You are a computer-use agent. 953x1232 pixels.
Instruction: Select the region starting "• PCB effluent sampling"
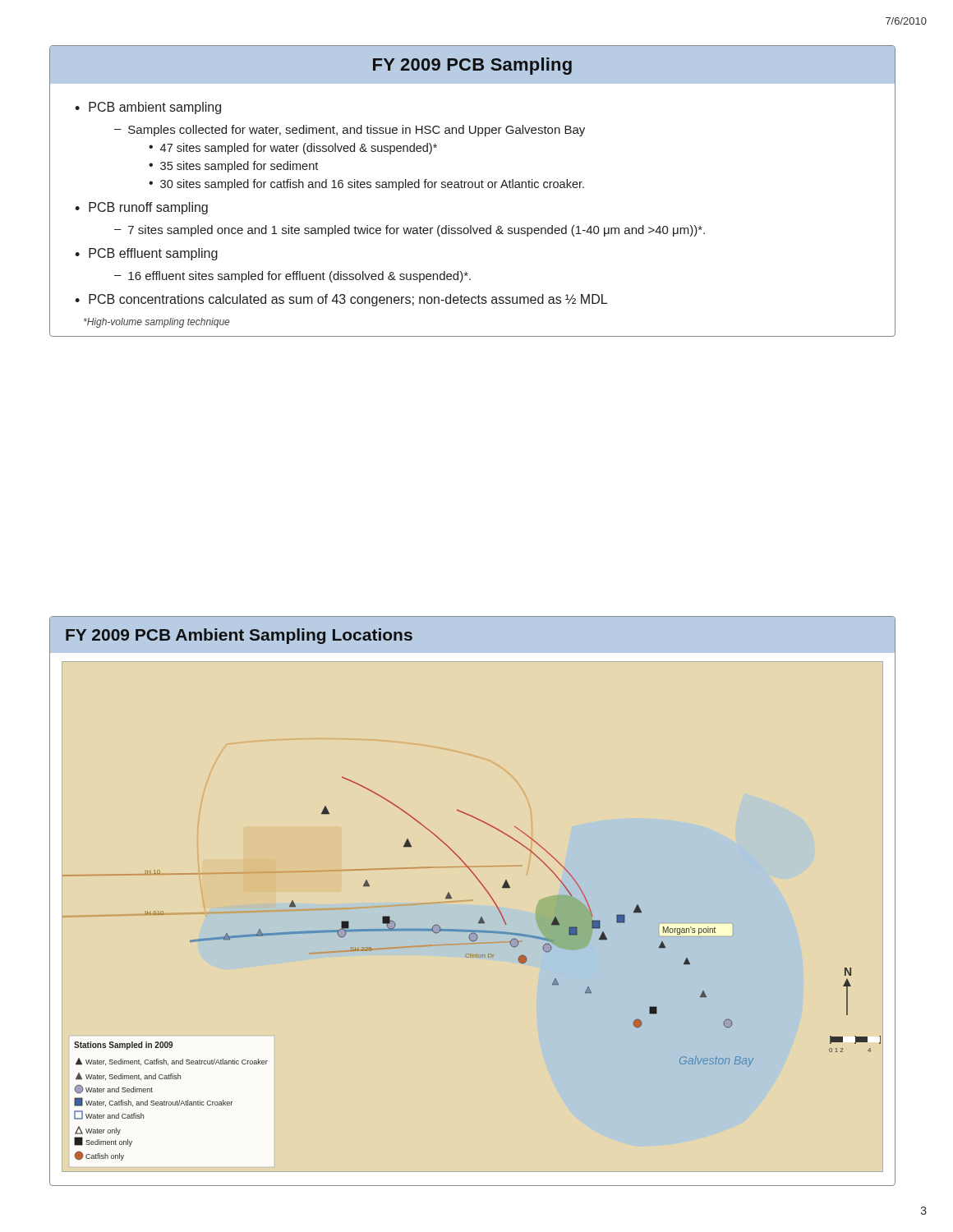(146, 254)
